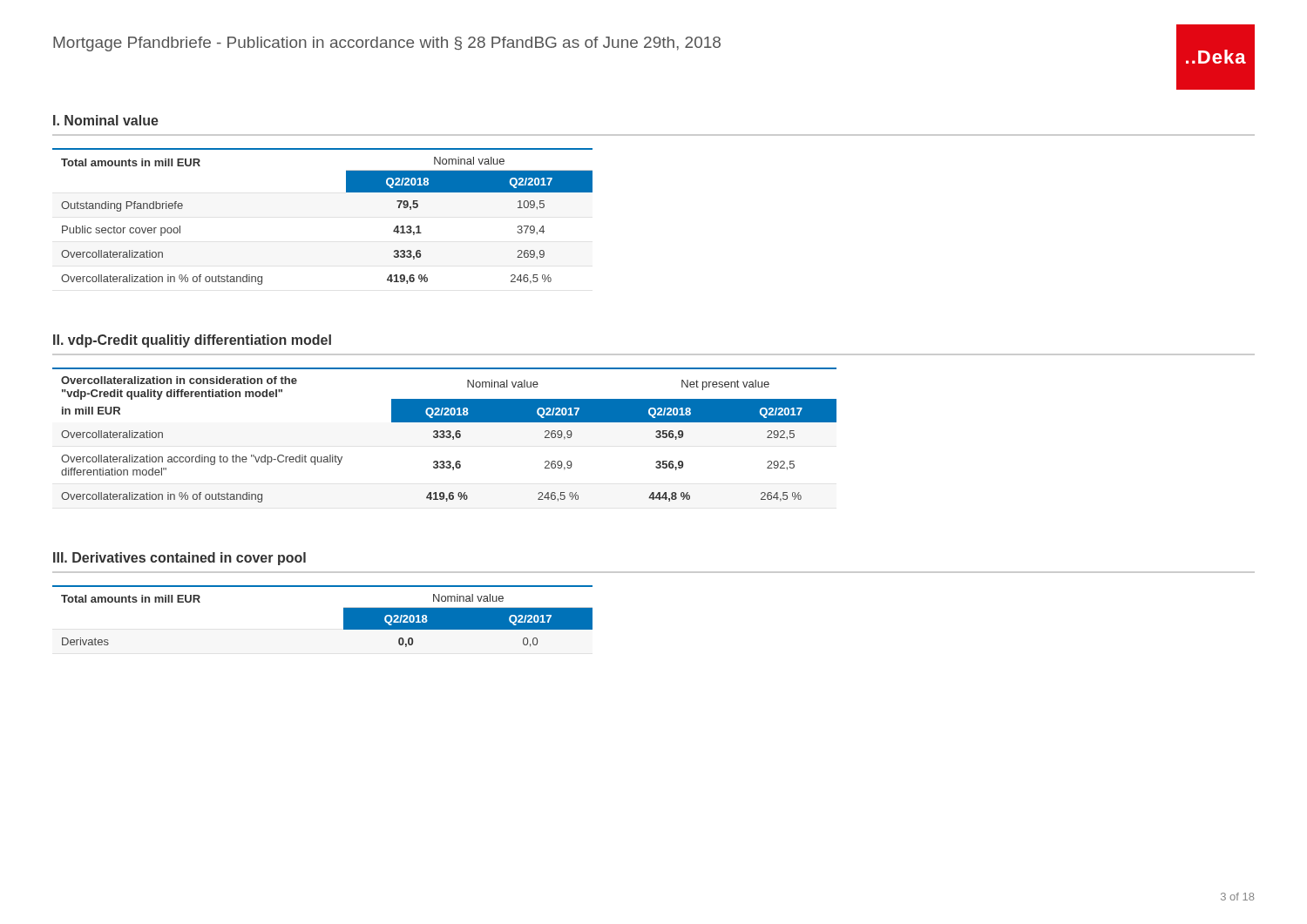Click the section header that begins "III. Derivatives contained"
This screenshot has height=924, width=1307.
(179, 557)
